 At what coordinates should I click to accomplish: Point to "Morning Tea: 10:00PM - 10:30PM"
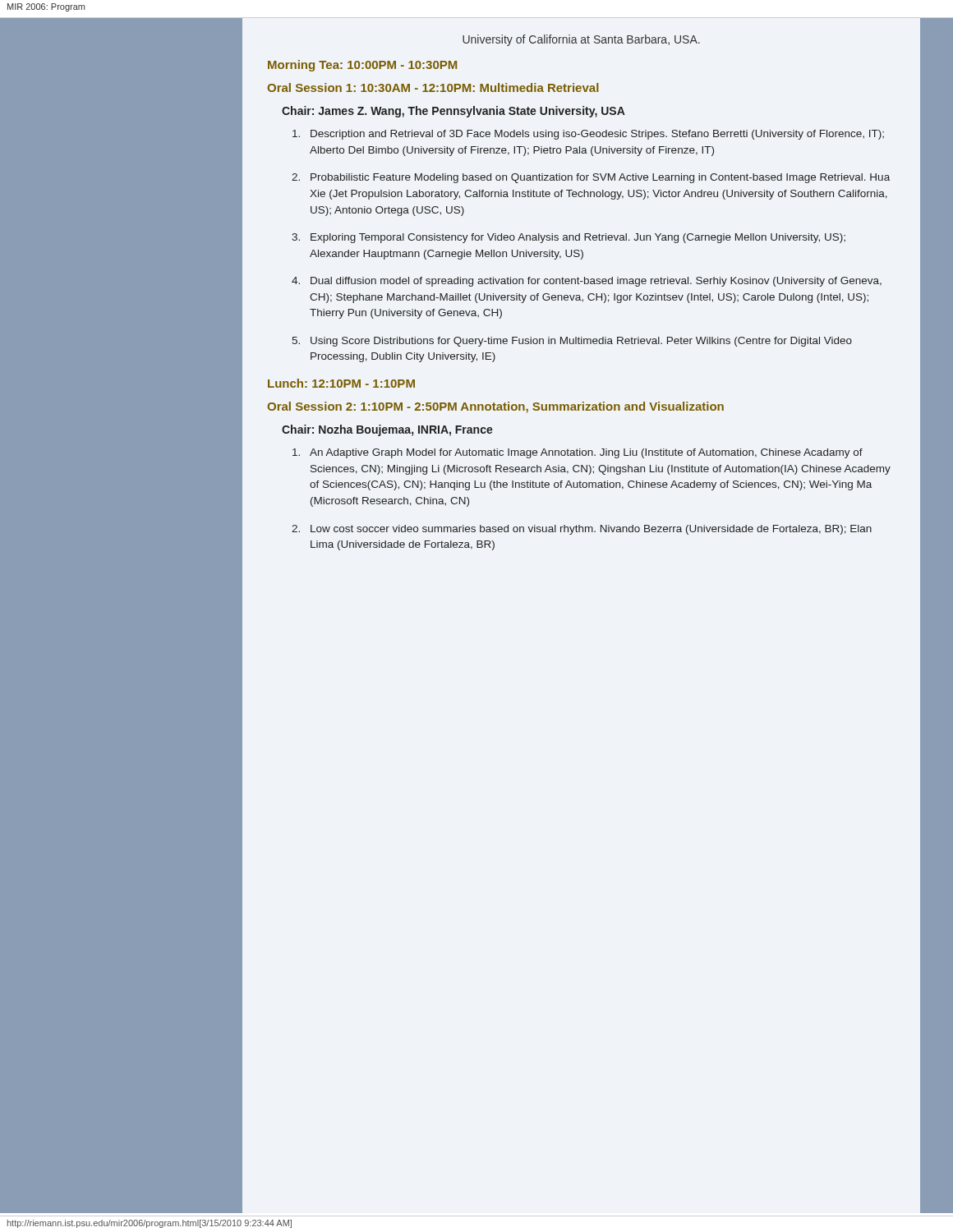click(x=362, y=64)
